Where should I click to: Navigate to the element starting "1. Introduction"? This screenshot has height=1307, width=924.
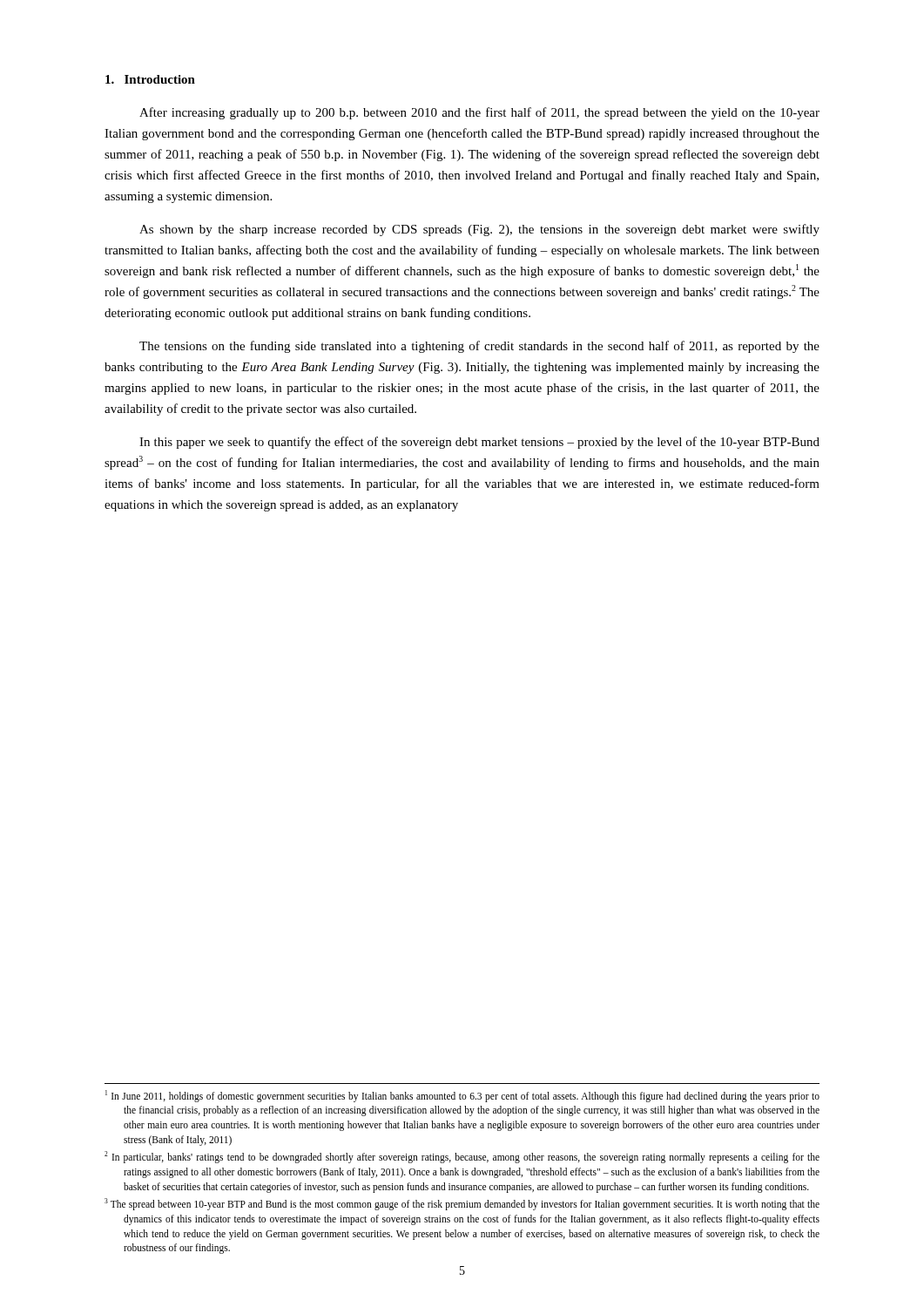coord(150,79)
